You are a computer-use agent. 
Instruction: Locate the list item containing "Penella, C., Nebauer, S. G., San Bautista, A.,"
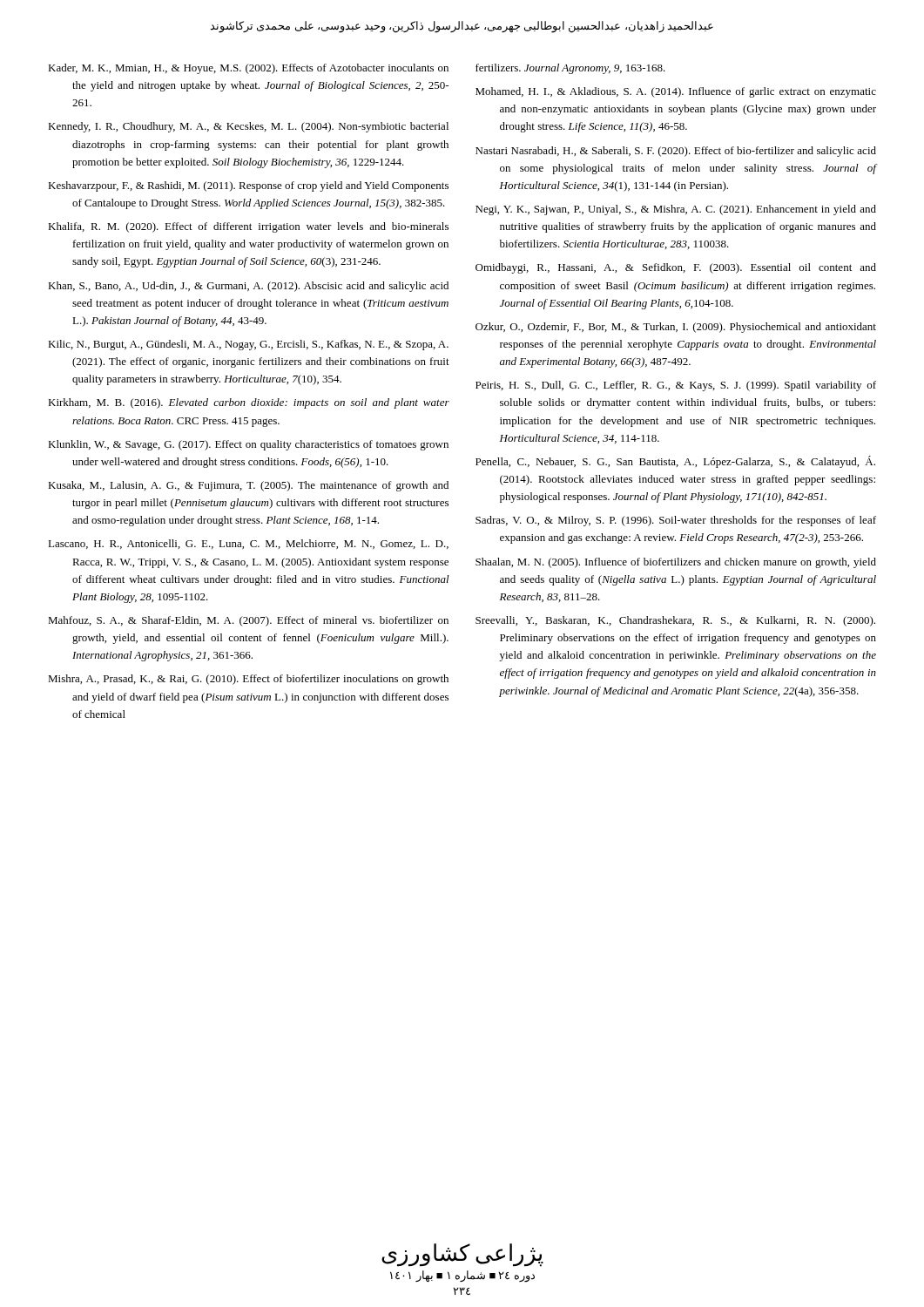point(676,479)
